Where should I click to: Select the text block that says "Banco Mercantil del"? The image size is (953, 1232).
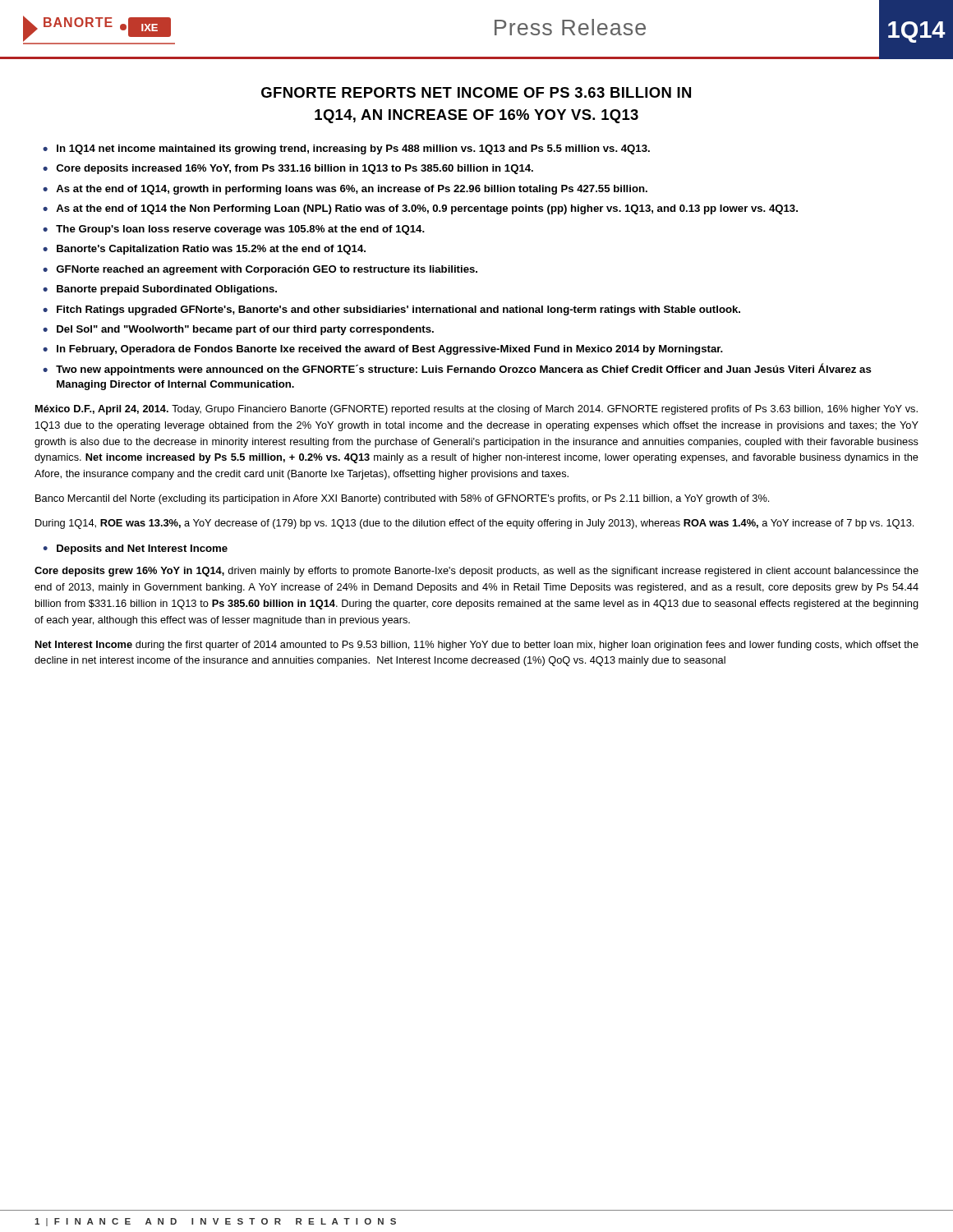402,498
